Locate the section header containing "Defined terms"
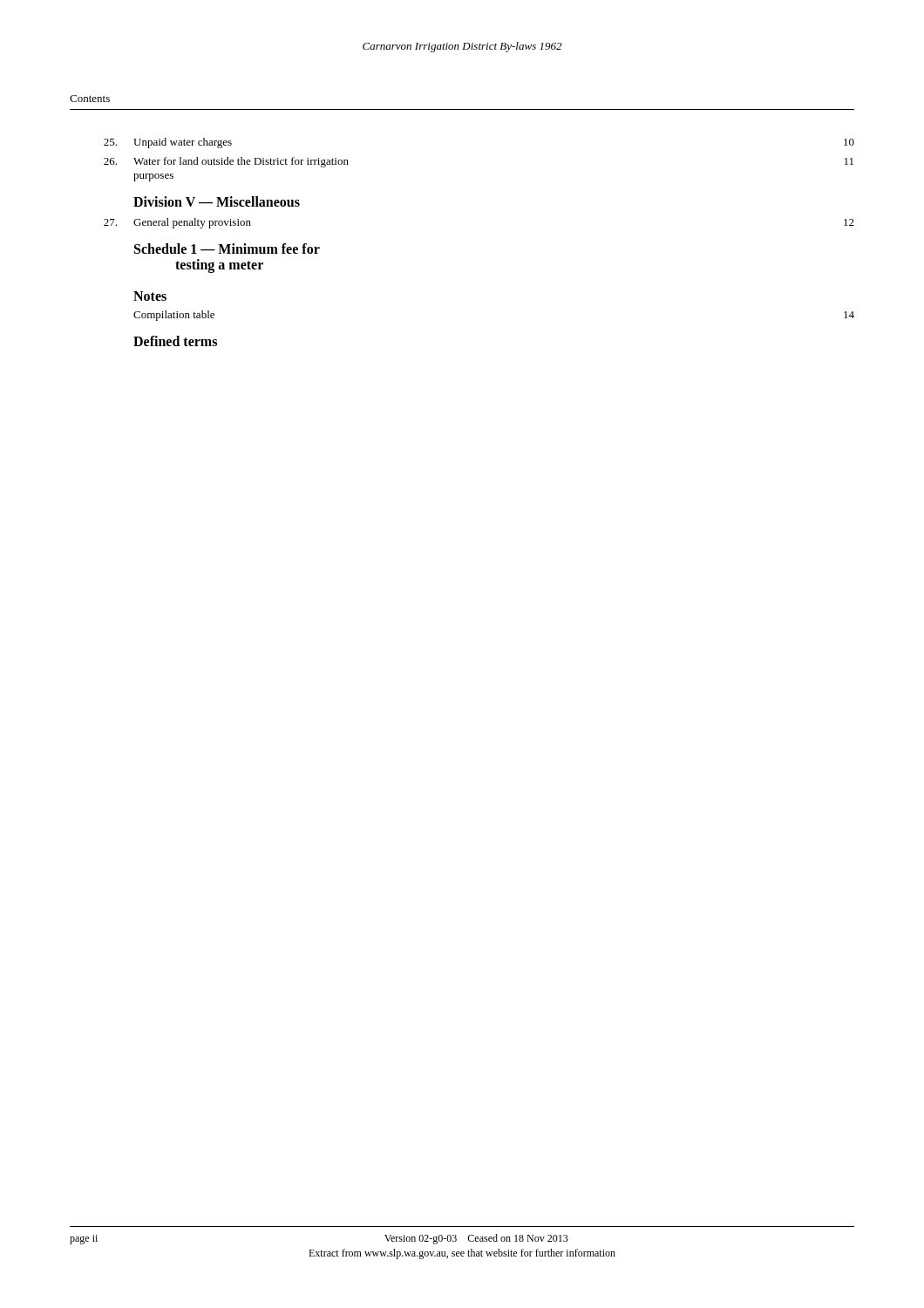The height and width of the screenshot is (1308, 924). click(175, 341)
